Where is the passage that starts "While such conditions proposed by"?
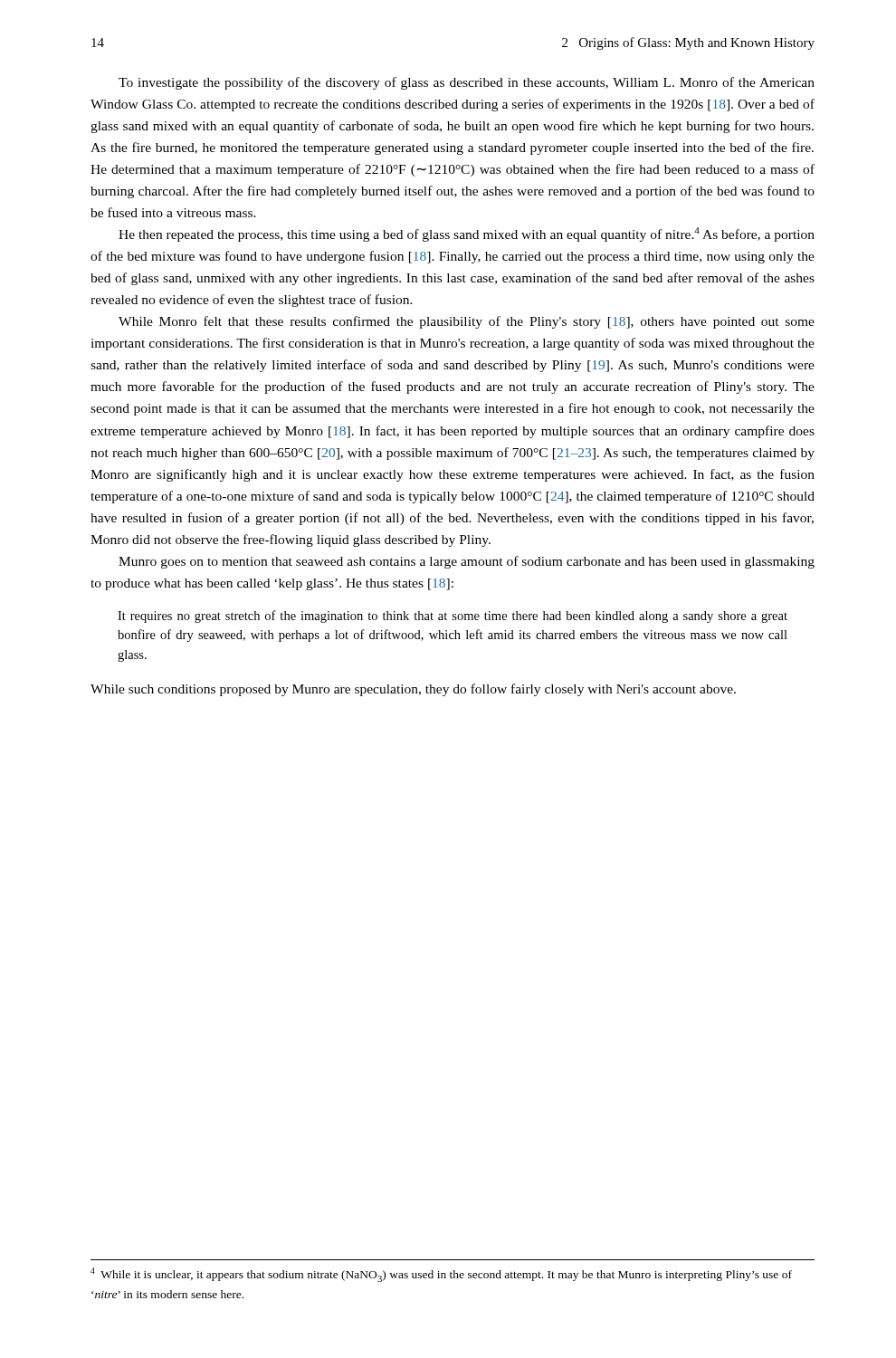 (x=453, y=689)
